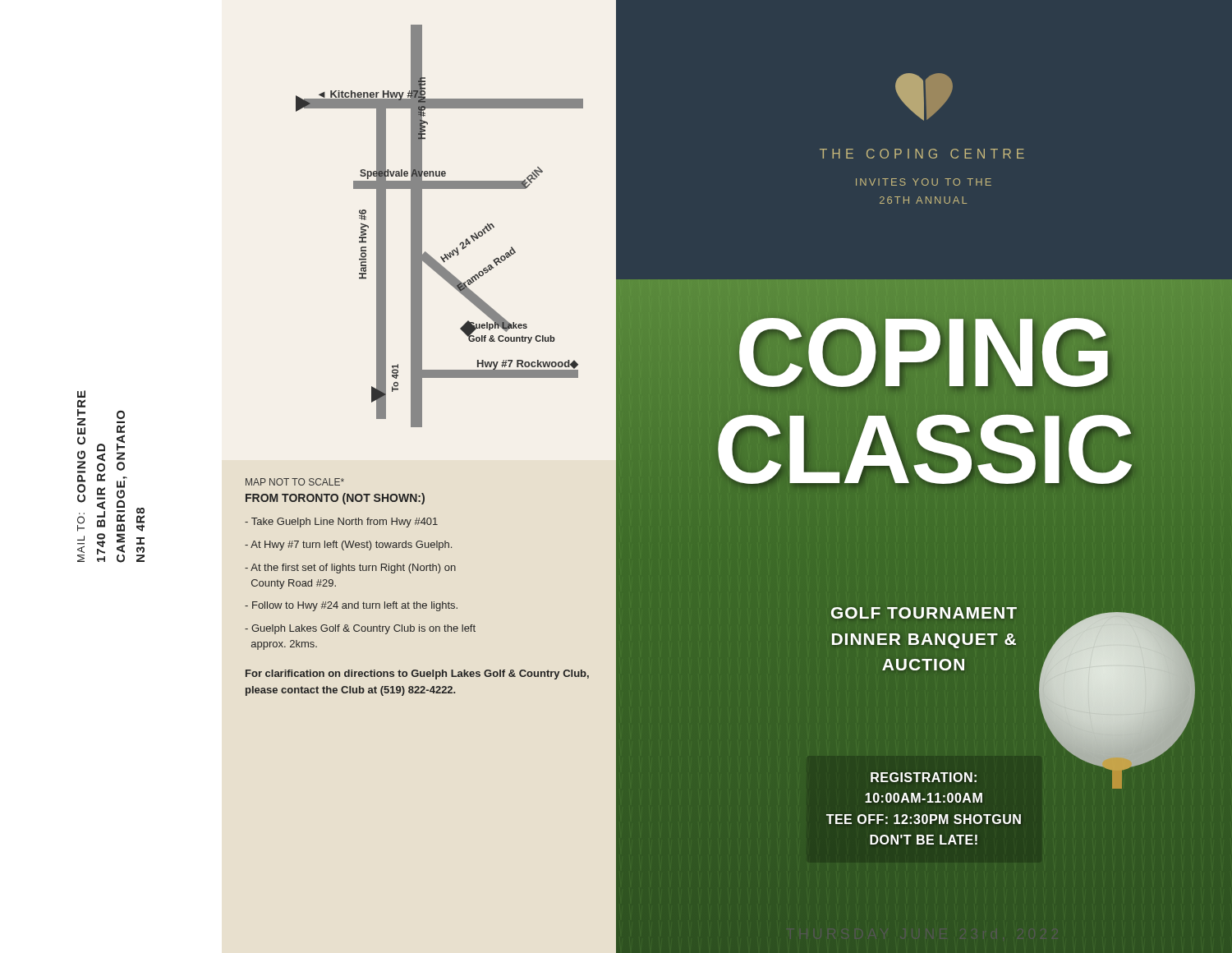
Task: Click on the region starting "Take Guelph Line North from Hwy #401"
Action: point(341,521)
